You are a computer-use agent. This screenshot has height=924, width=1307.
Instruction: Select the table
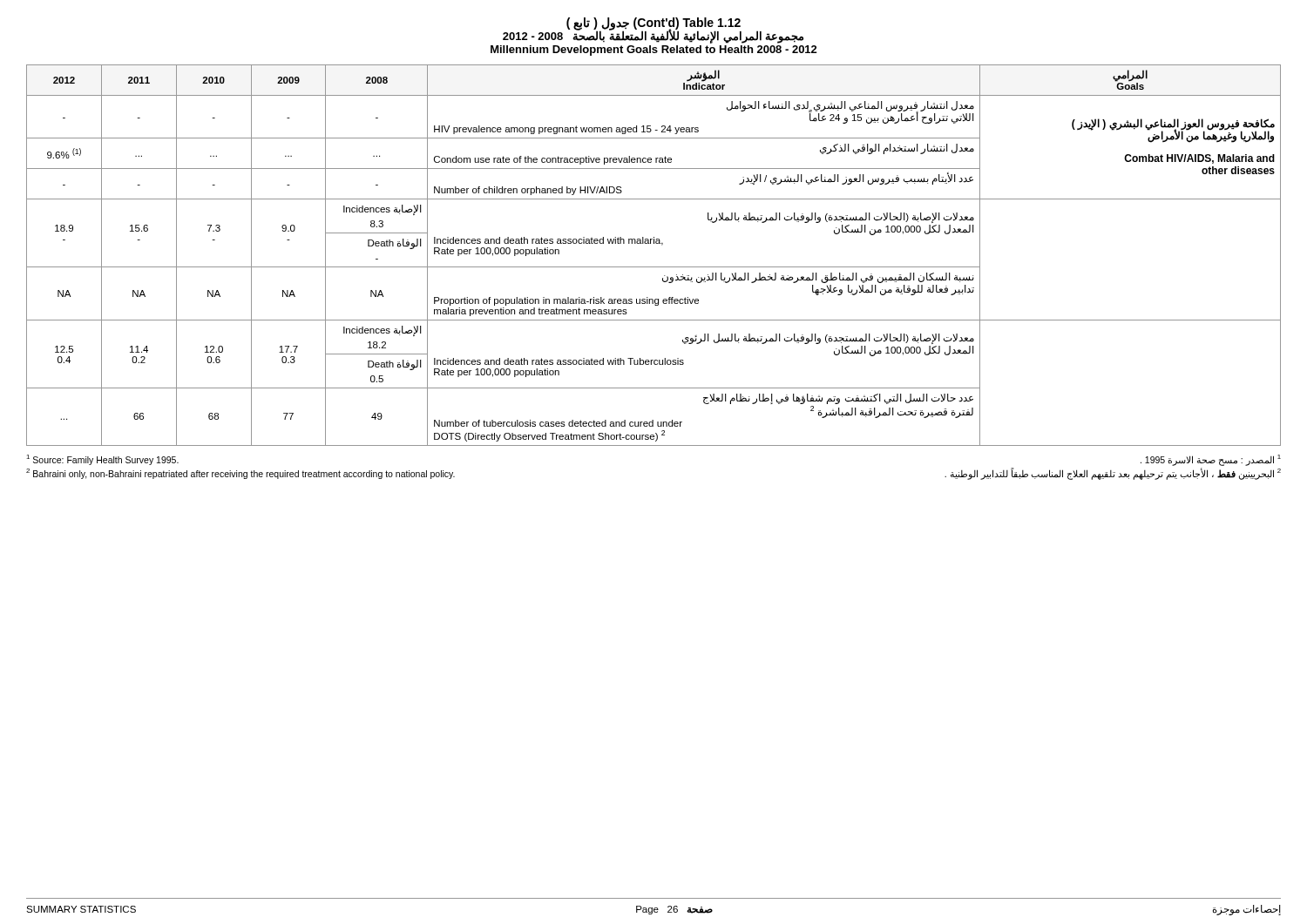click(x=654, y=255)
